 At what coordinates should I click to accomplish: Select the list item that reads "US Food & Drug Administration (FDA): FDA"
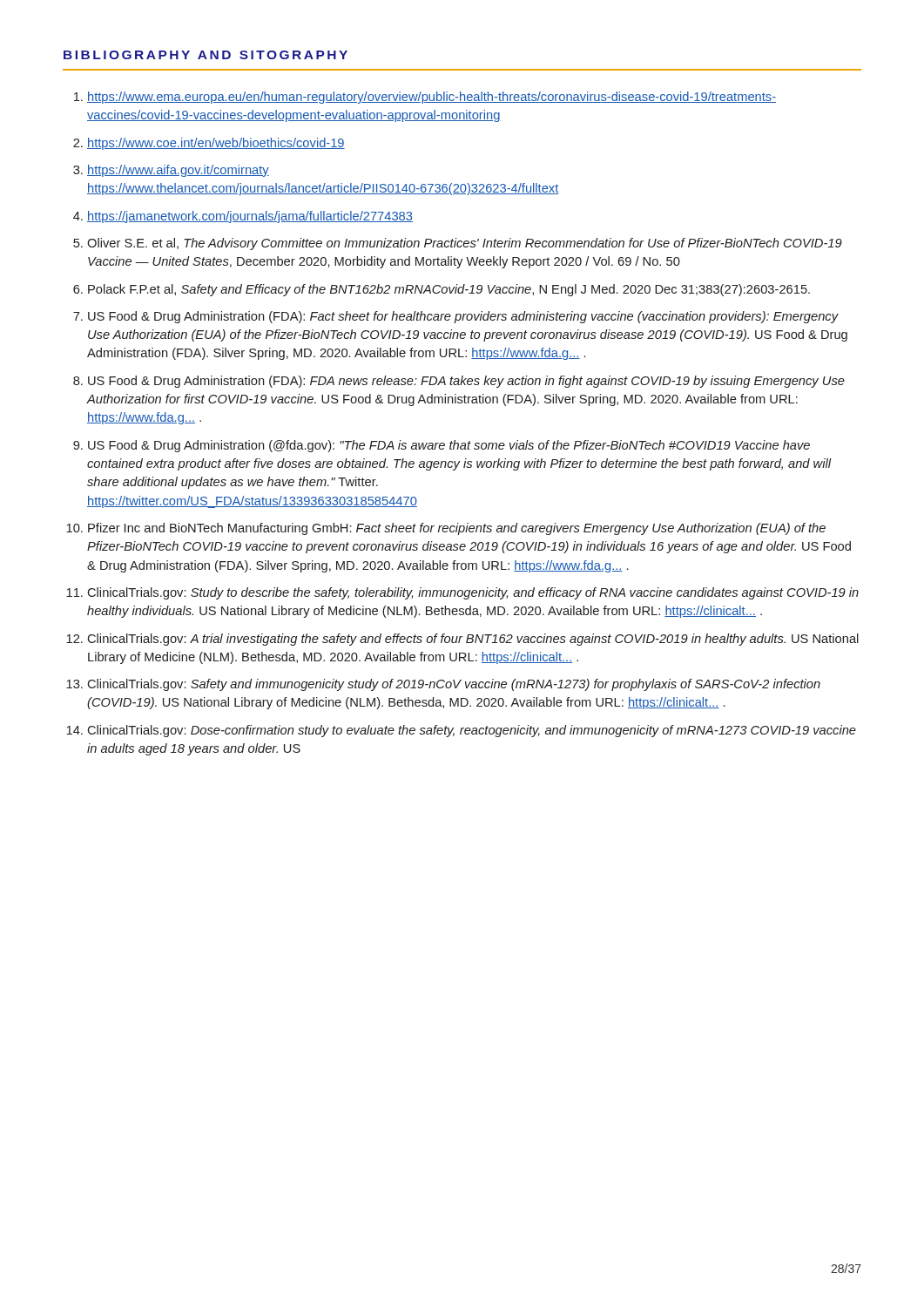pyautogui.click(x=466, y=399)
